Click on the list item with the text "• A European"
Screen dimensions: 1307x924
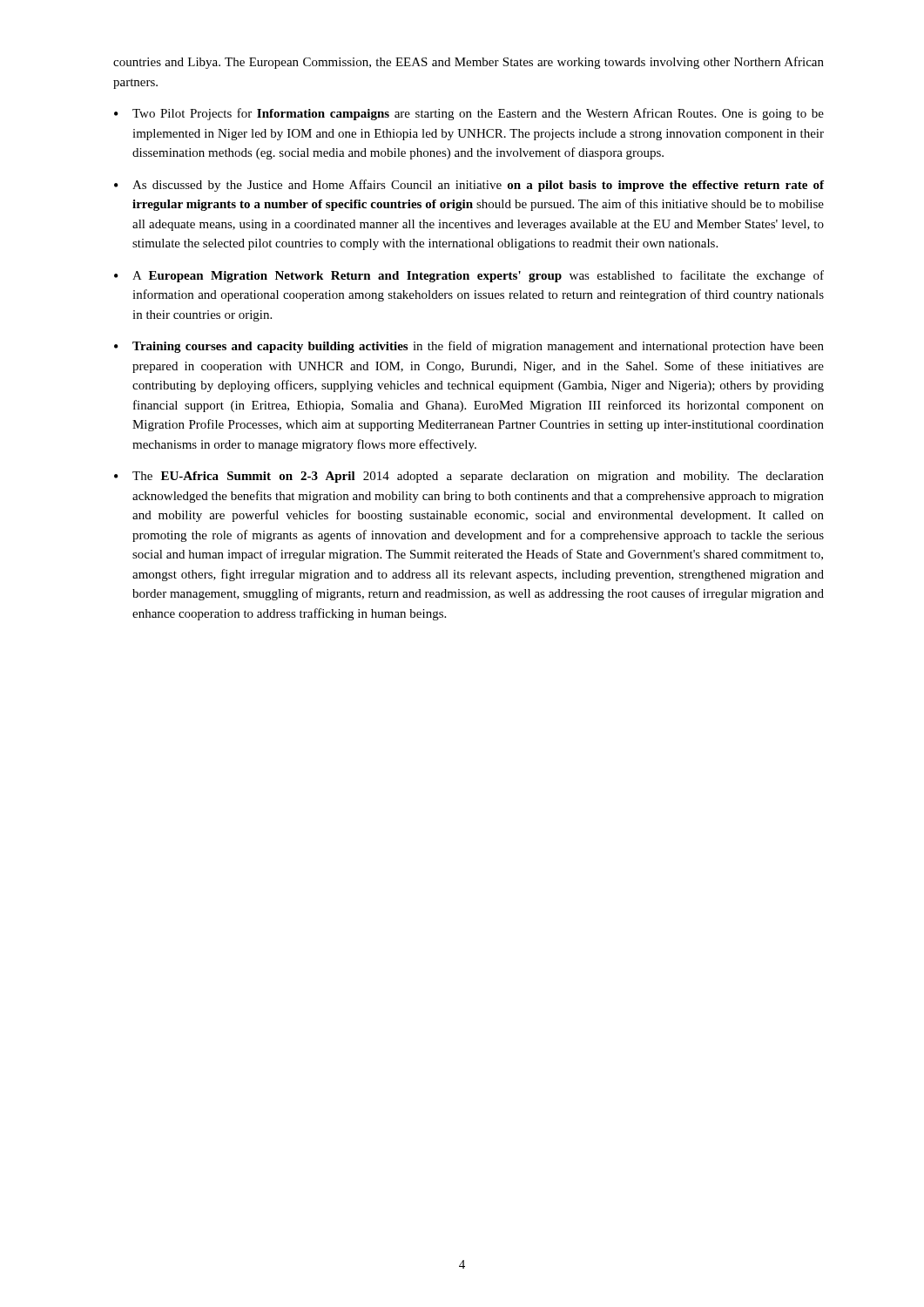coord(469,295)
